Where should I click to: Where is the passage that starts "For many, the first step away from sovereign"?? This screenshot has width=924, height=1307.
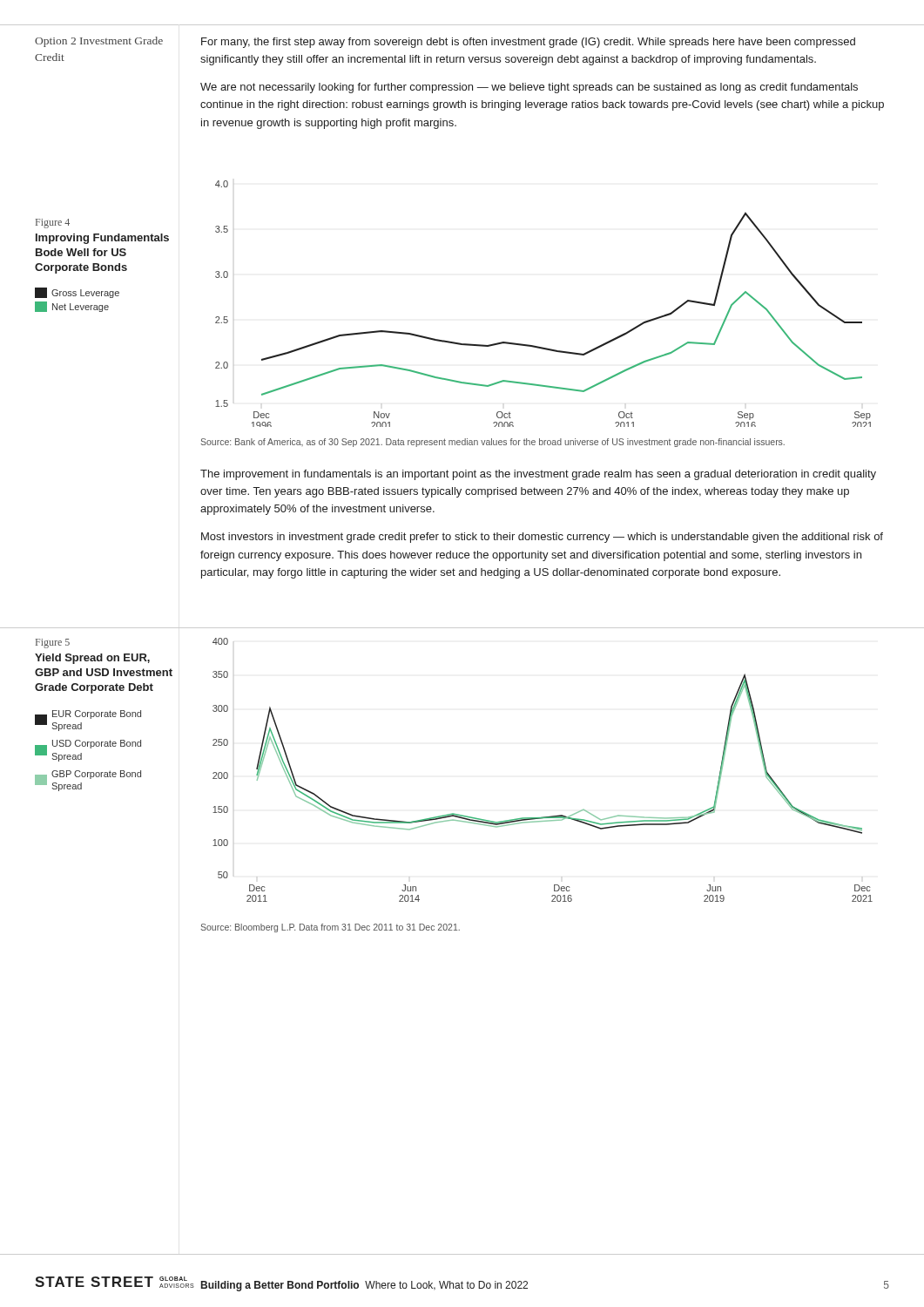(x=528, y=50)
